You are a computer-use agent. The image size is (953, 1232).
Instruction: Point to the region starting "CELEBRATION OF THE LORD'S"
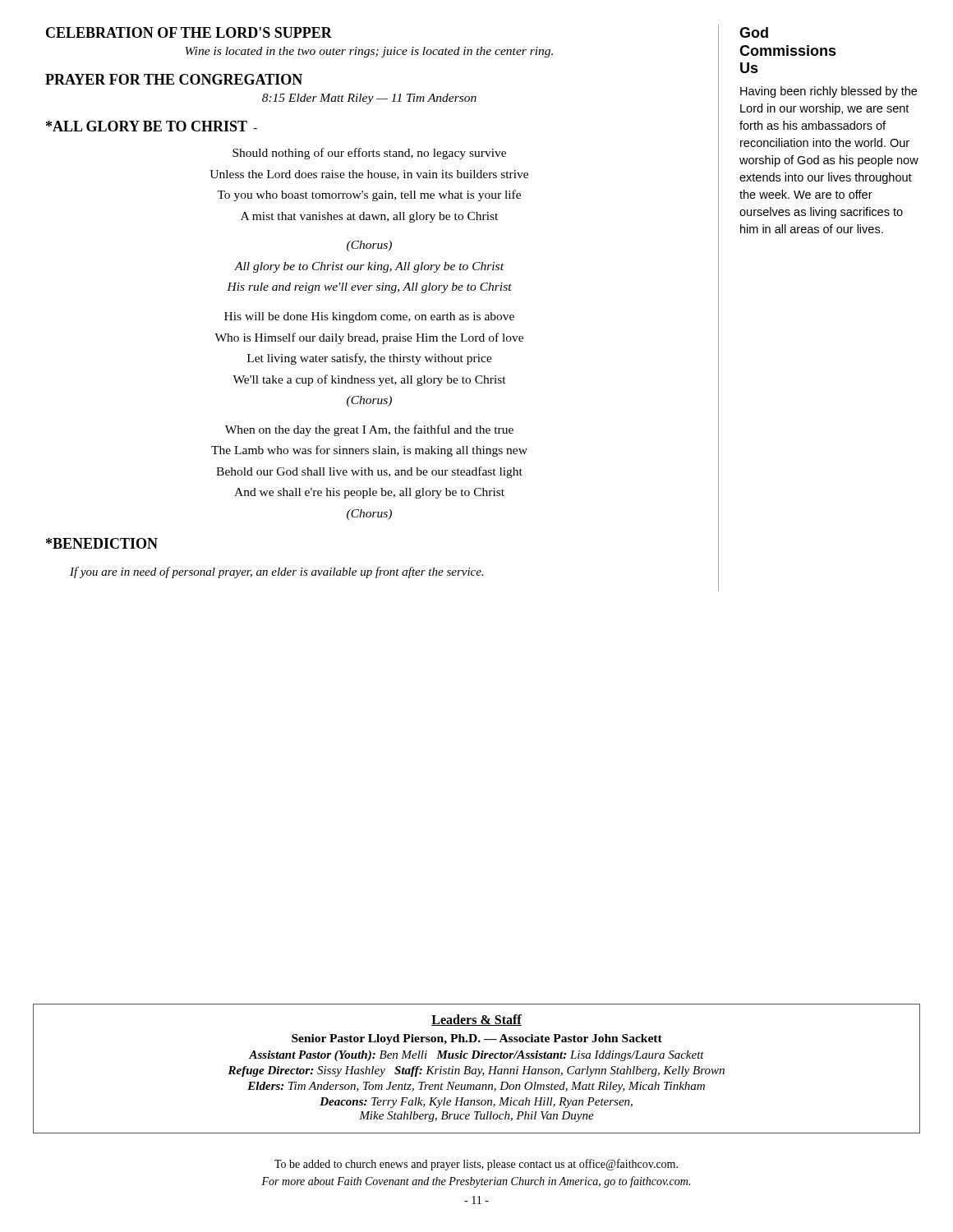(x=188, y=33)
